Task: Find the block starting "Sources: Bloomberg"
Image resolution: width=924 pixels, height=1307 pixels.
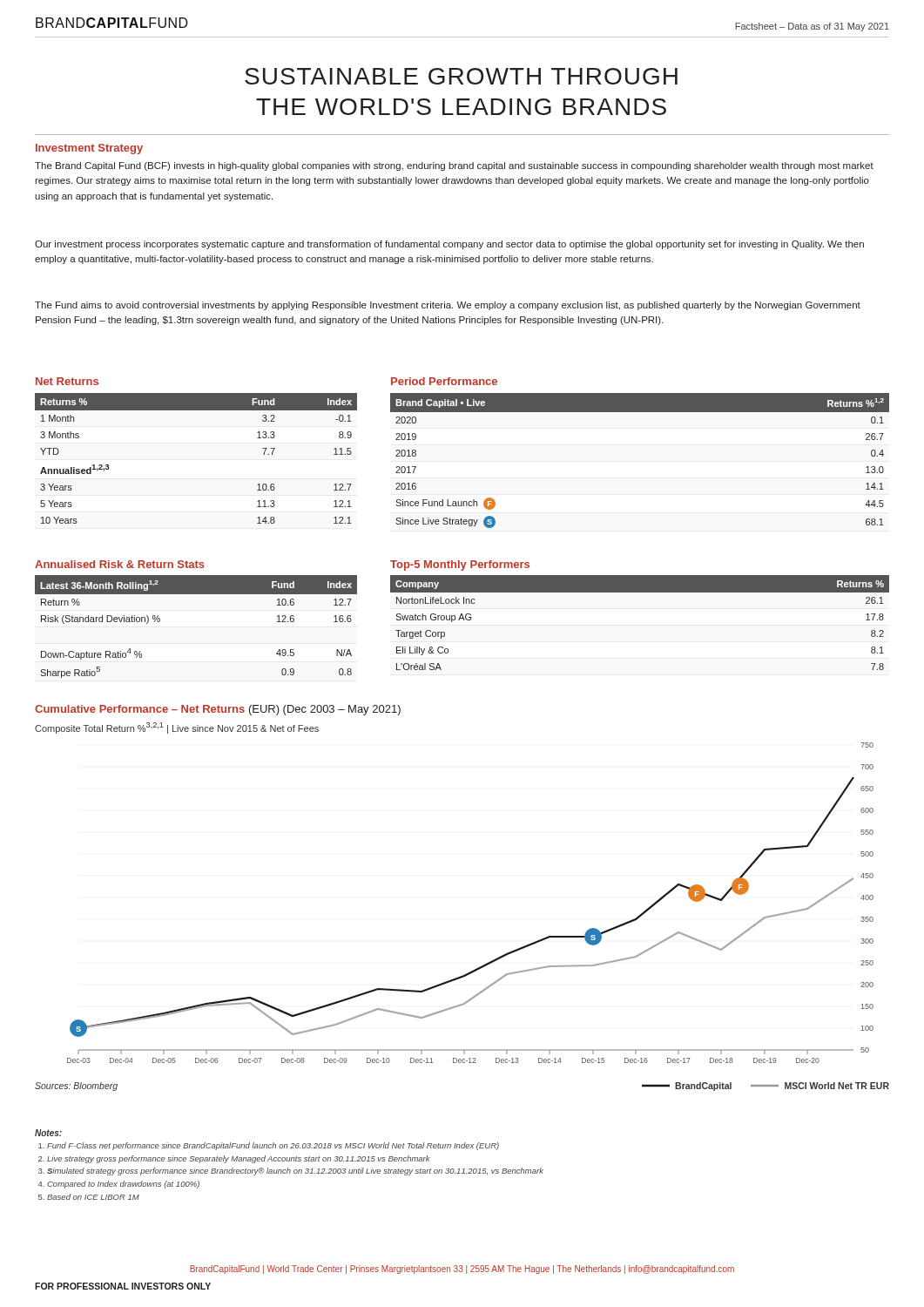Action: [76, 1086]
